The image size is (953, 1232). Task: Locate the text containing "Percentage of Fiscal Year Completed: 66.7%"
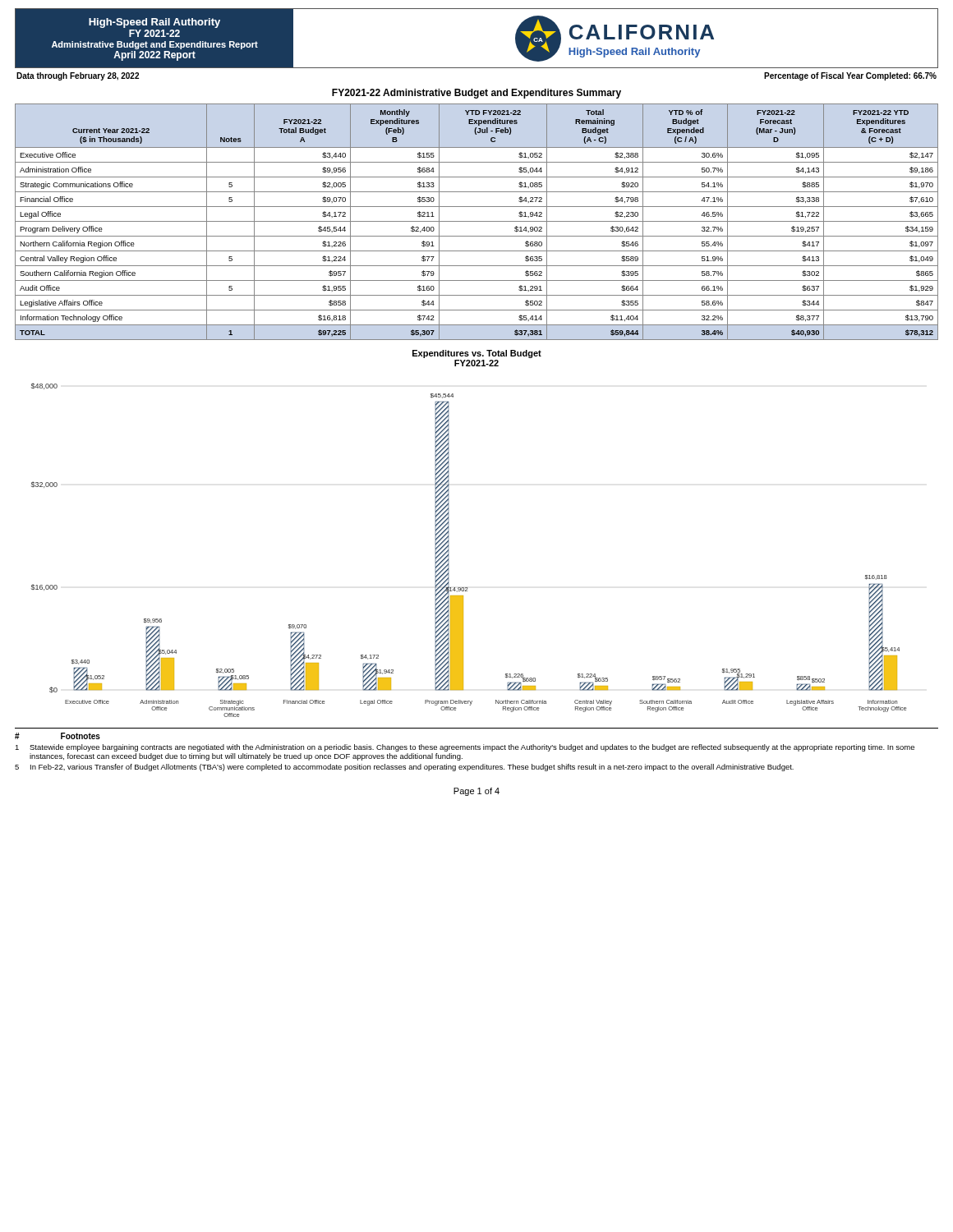850,76
